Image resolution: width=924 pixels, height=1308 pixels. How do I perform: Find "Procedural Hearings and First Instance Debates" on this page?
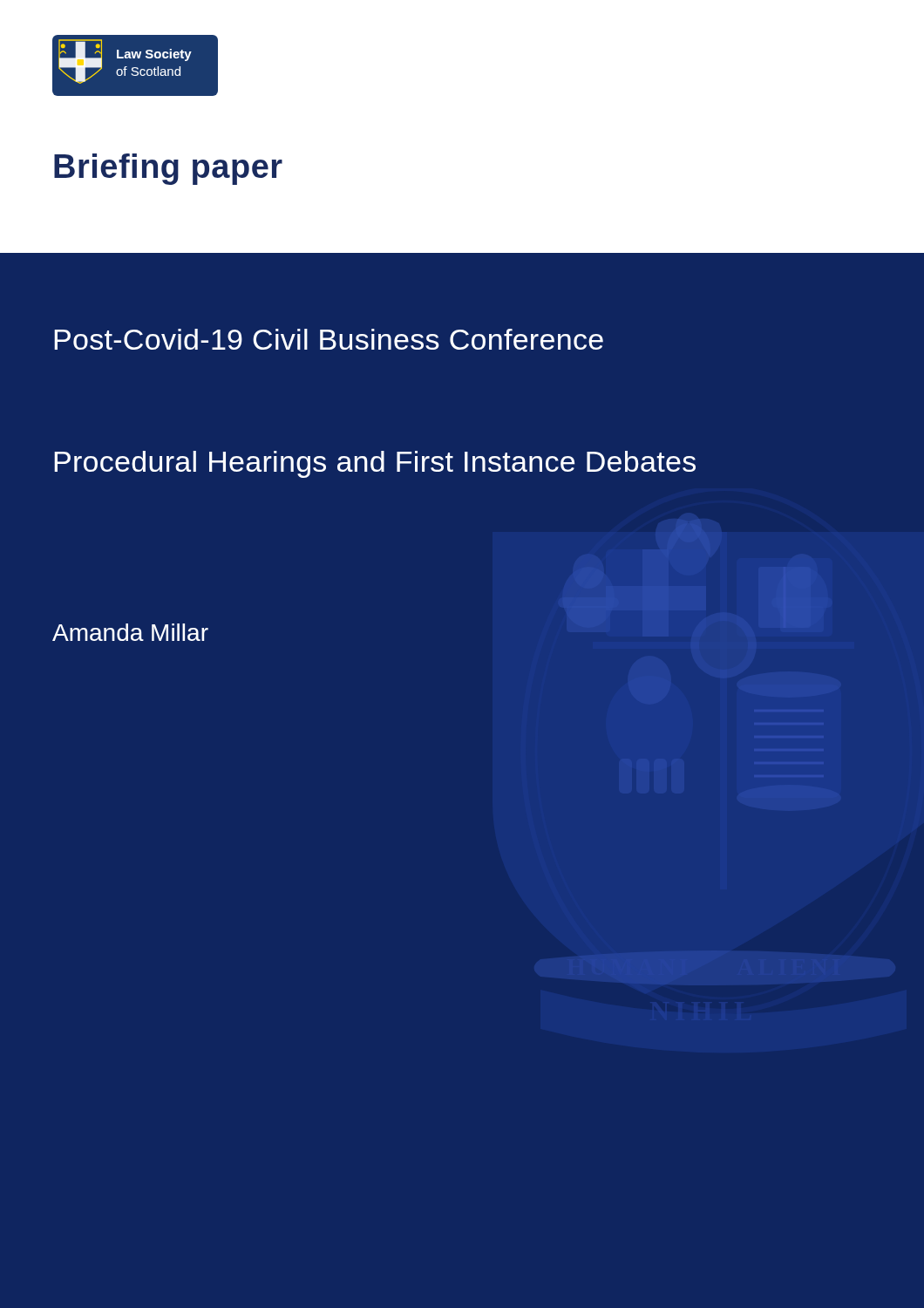pyautogui.click(x=375, y=461)
